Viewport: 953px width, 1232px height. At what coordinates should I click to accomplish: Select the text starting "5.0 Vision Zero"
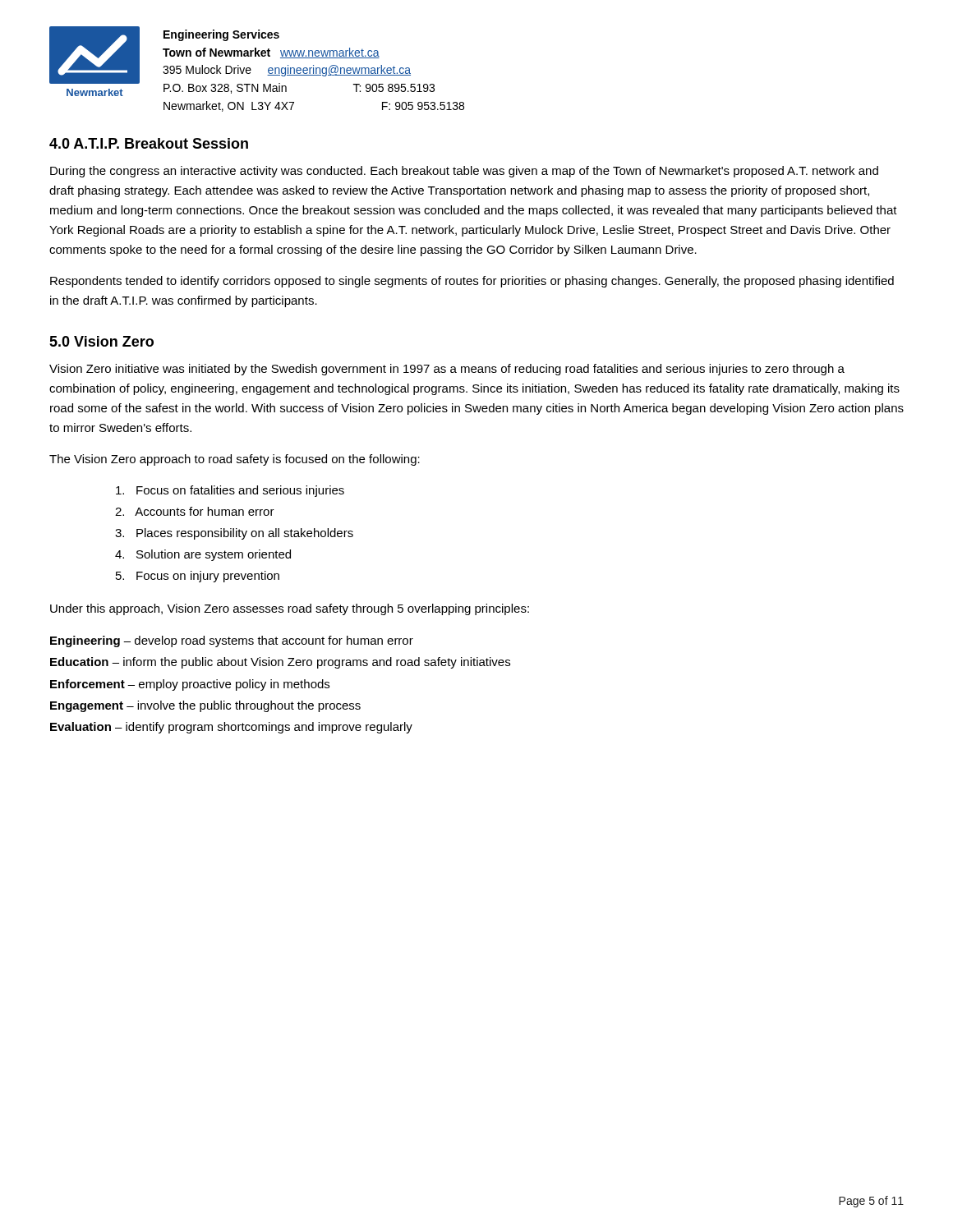102,342
